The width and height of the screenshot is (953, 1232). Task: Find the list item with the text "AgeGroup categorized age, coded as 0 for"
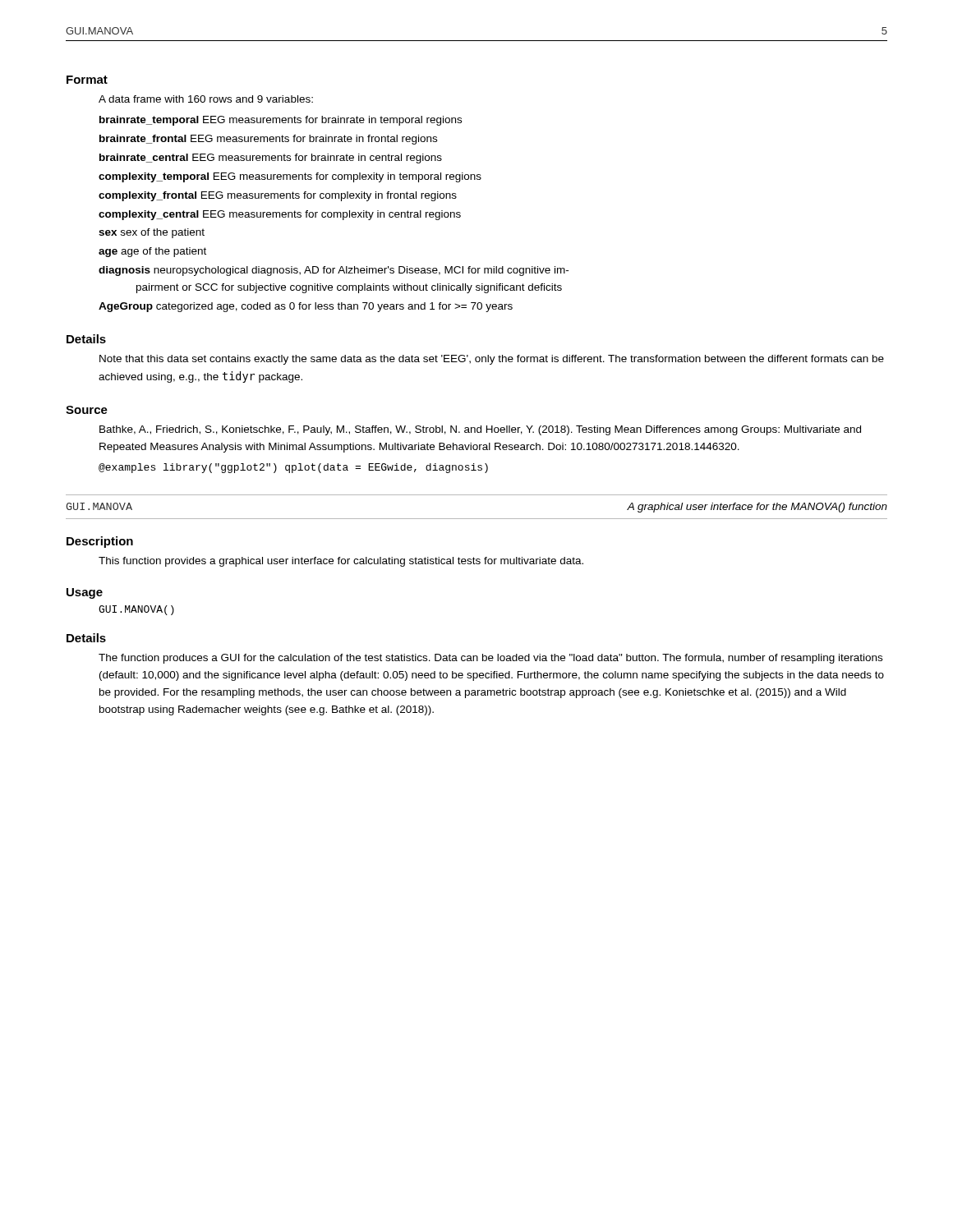pyautogui.click(x=306, y=306)
